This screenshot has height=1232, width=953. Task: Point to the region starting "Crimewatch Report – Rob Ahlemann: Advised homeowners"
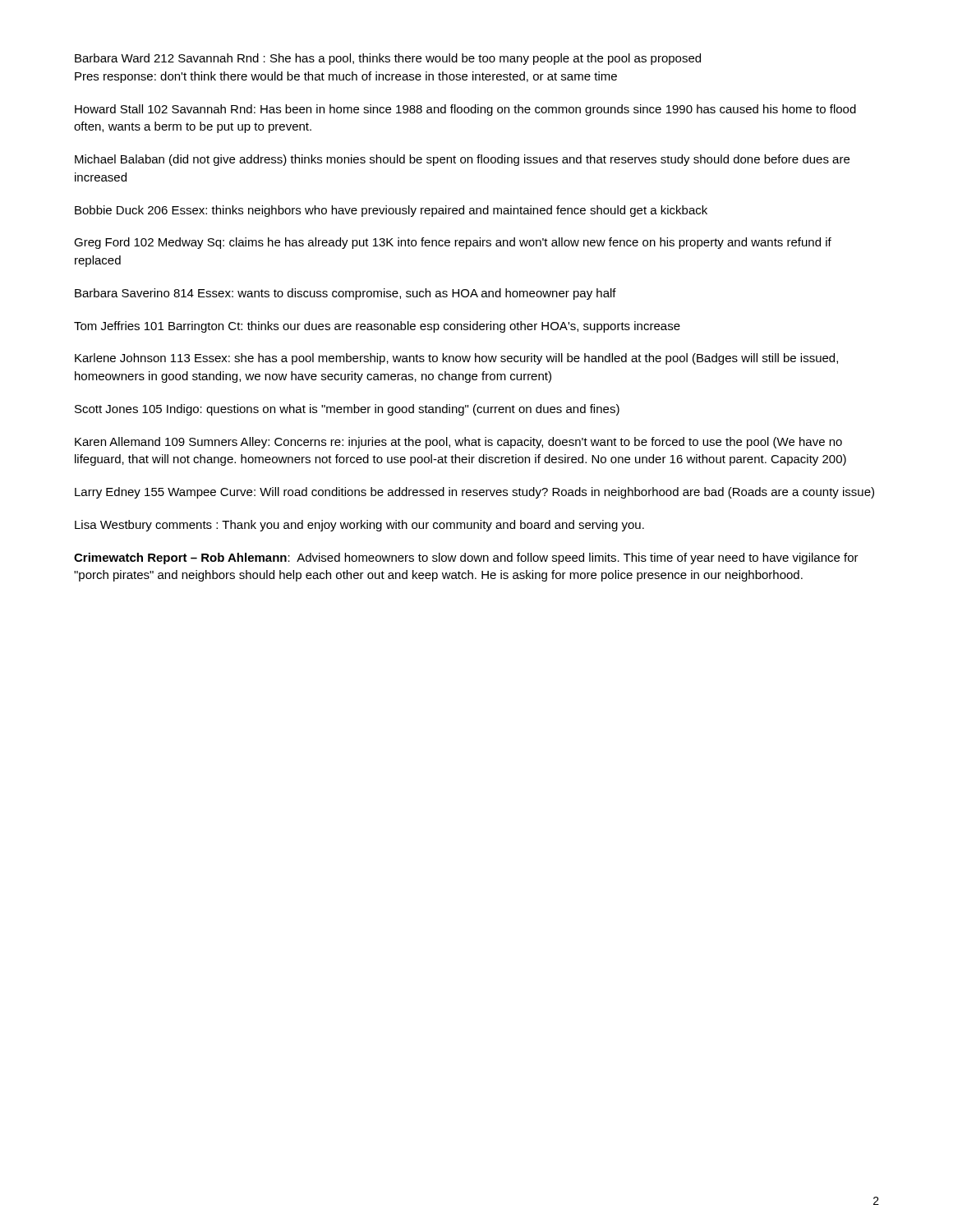coord(466,566)
